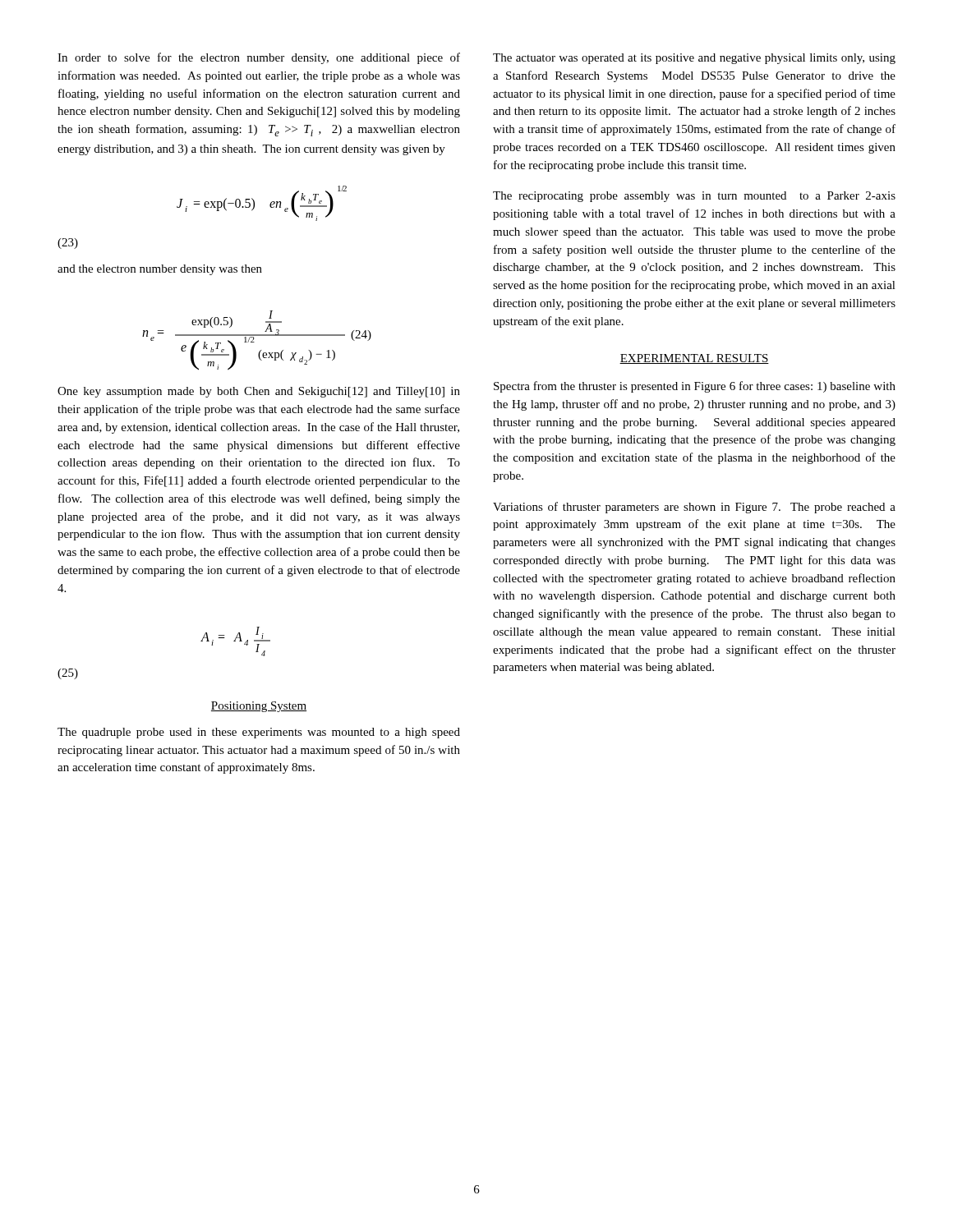Select the text starting "EXPERIMENTAL RESULTS"
Image resolution: width=953 pixels, height=1232 pixels.
coord(694,358)
